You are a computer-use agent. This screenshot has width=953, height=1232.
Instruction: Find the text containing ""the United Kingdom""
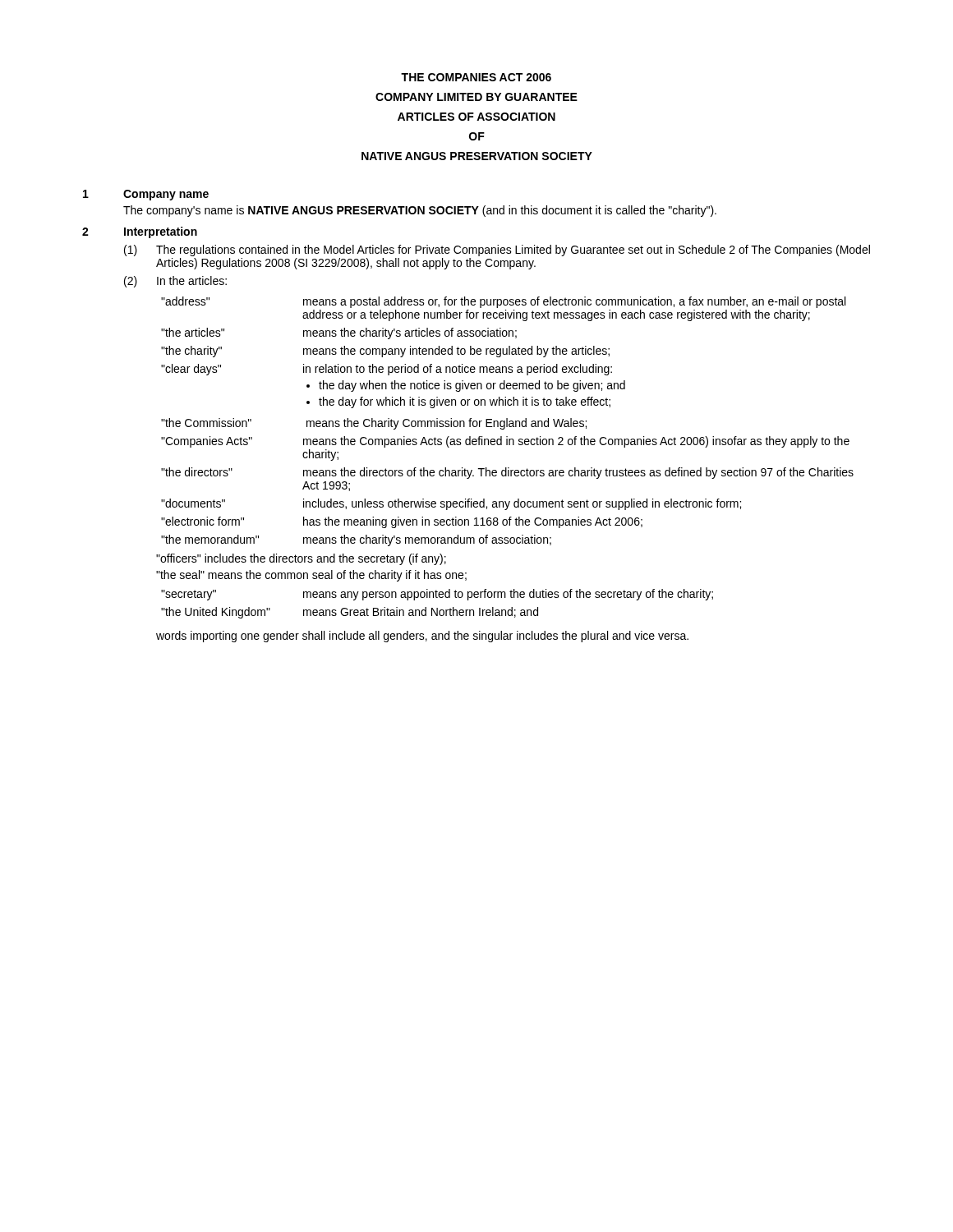[216, 612]
